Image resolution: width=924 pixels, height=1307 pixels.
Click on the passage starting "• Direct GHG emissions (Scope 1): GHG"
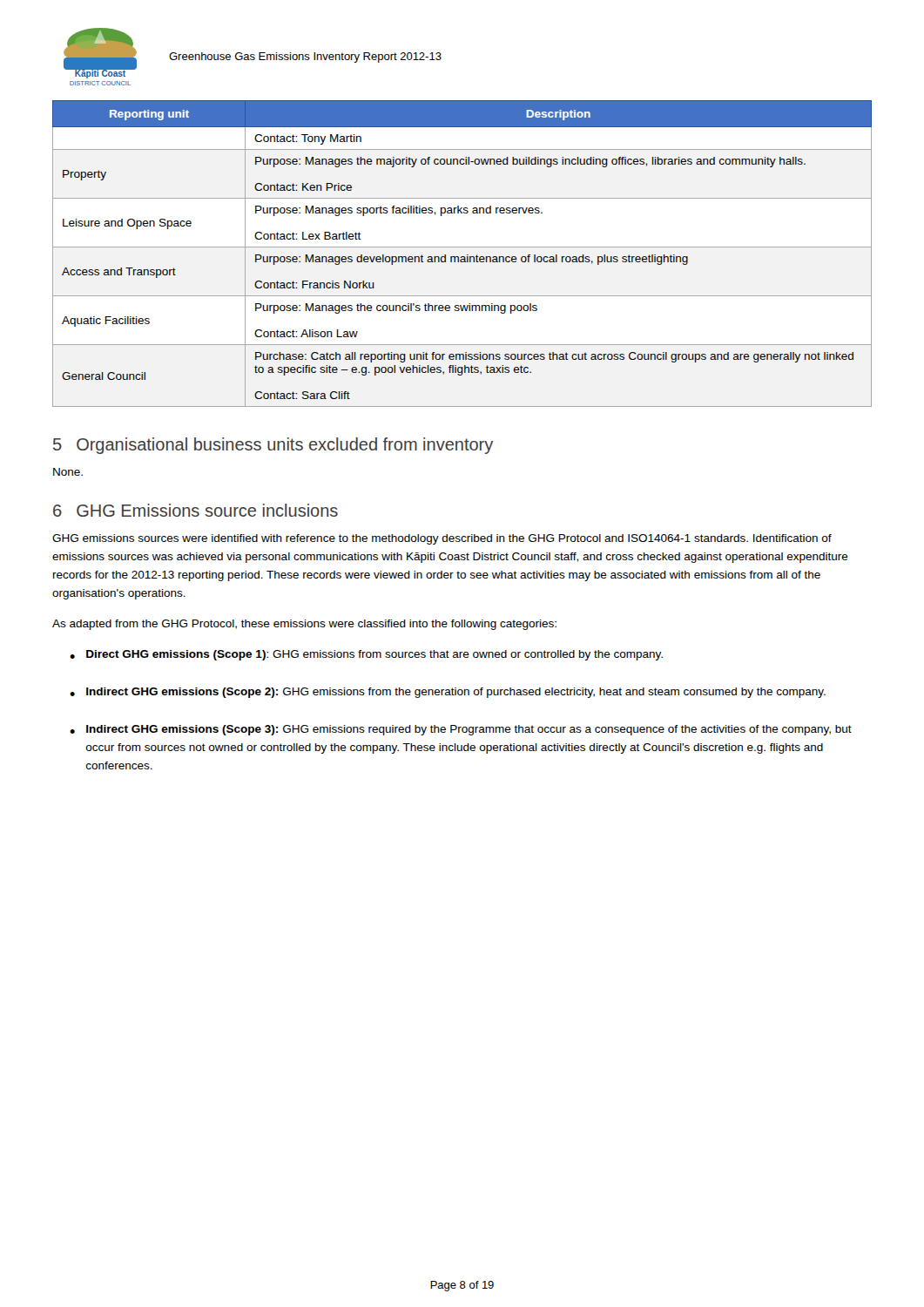click(367, 656)
